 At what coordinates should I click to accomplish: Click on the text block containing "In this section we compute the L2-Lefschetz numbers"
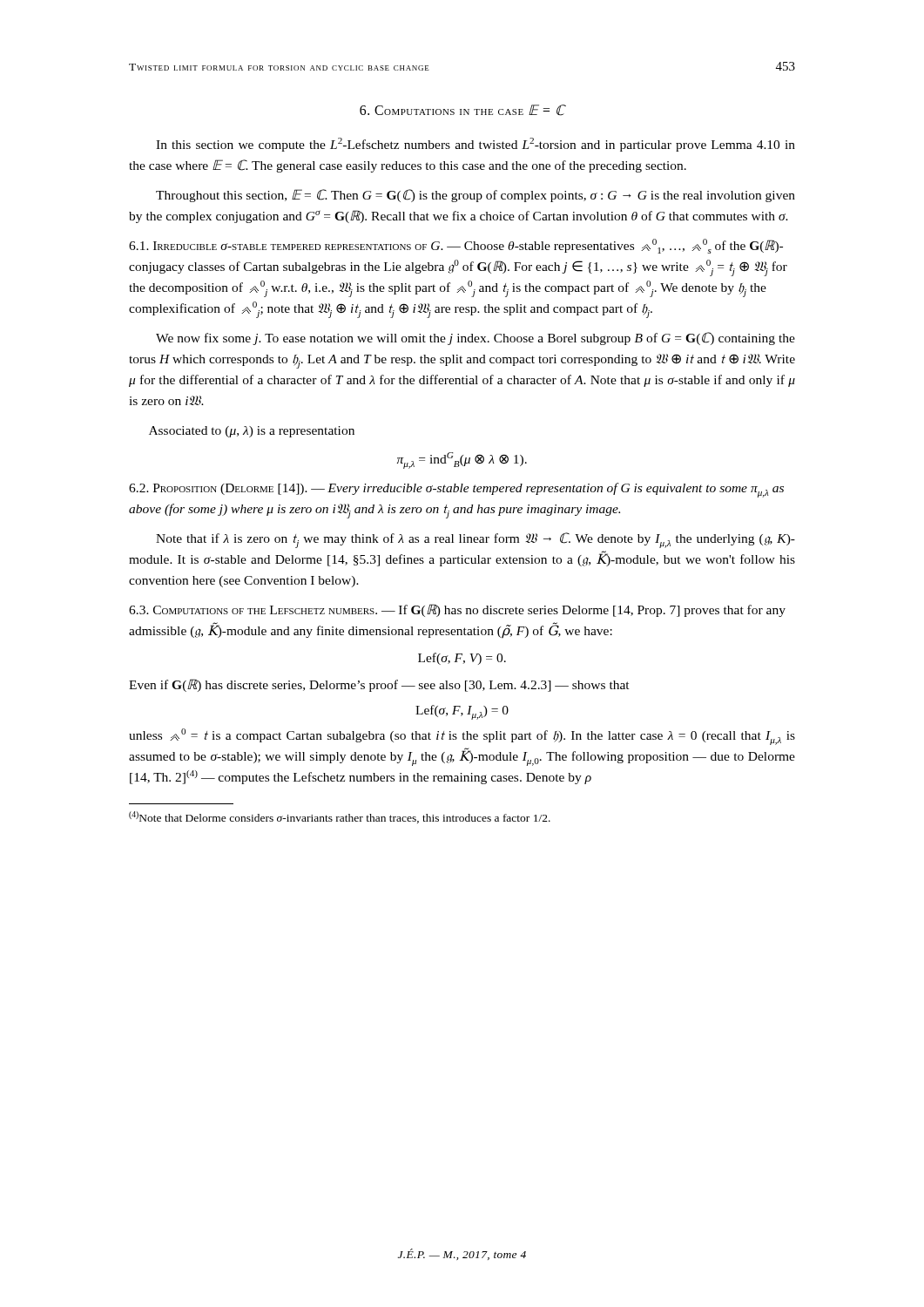coord(462,154)
